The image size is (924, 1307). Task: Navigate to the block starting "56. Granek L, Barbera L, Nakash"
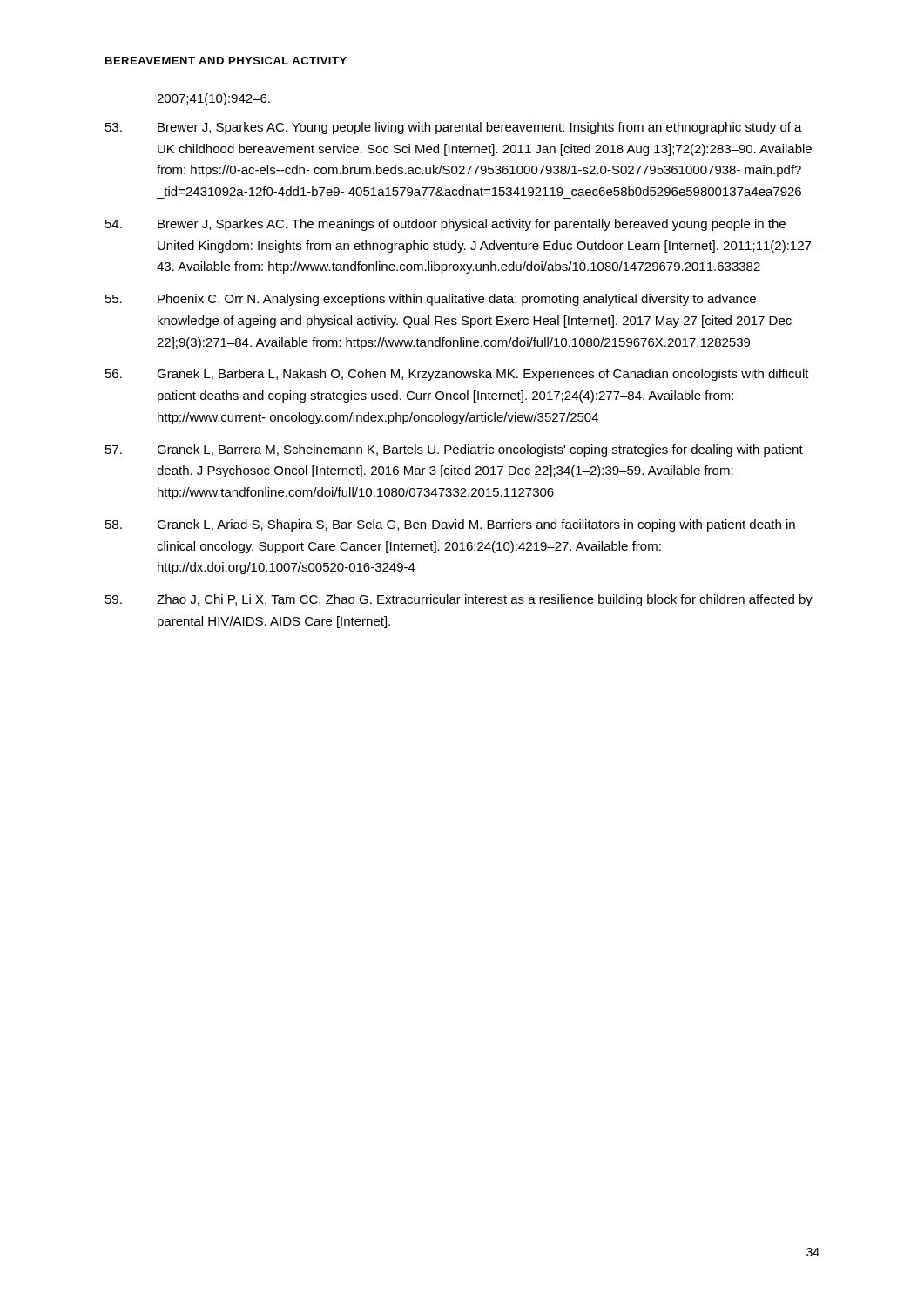click(x=462, y=396)
